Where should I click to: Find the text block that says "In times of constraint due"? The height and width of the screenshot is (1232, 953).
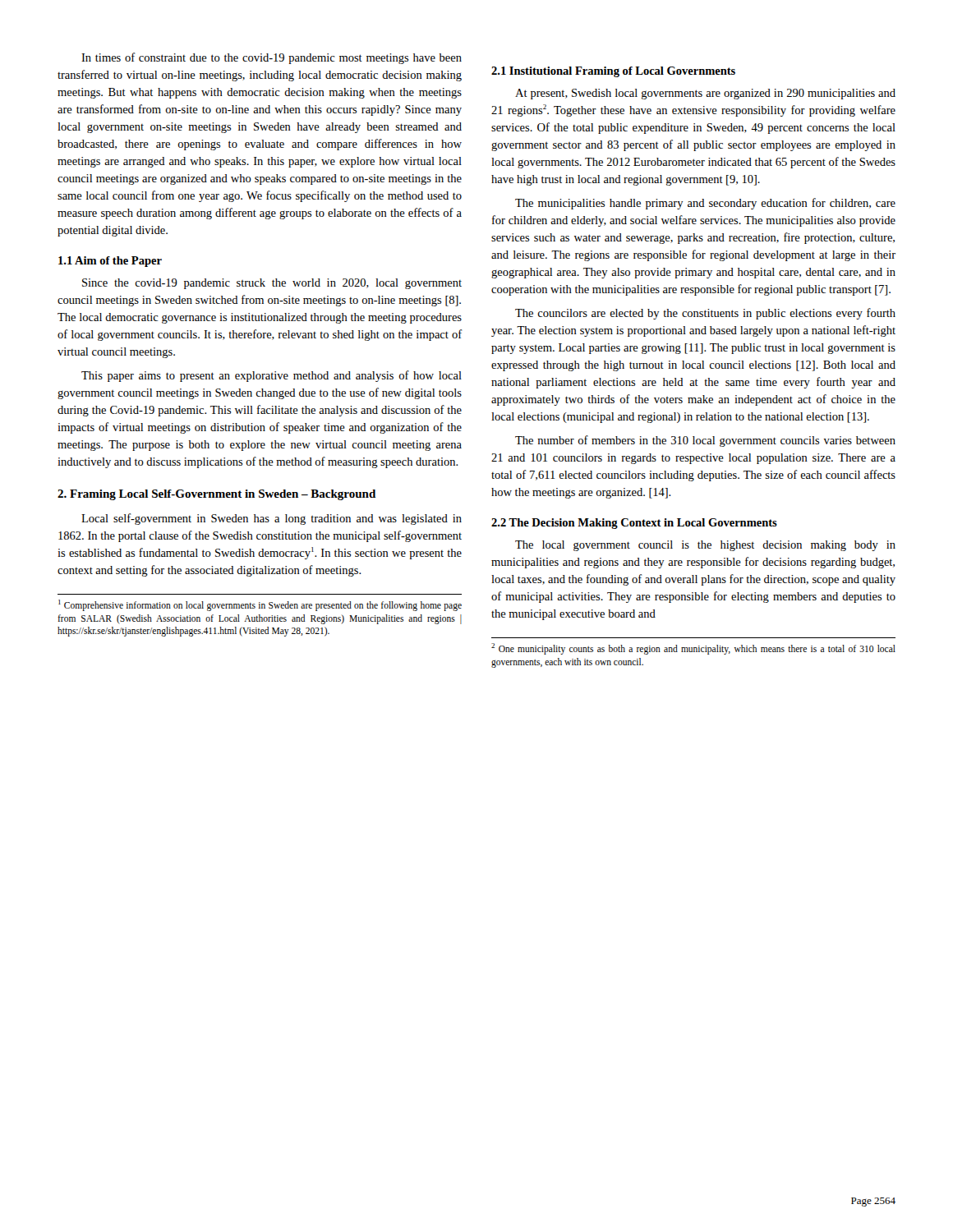[260, 144]
